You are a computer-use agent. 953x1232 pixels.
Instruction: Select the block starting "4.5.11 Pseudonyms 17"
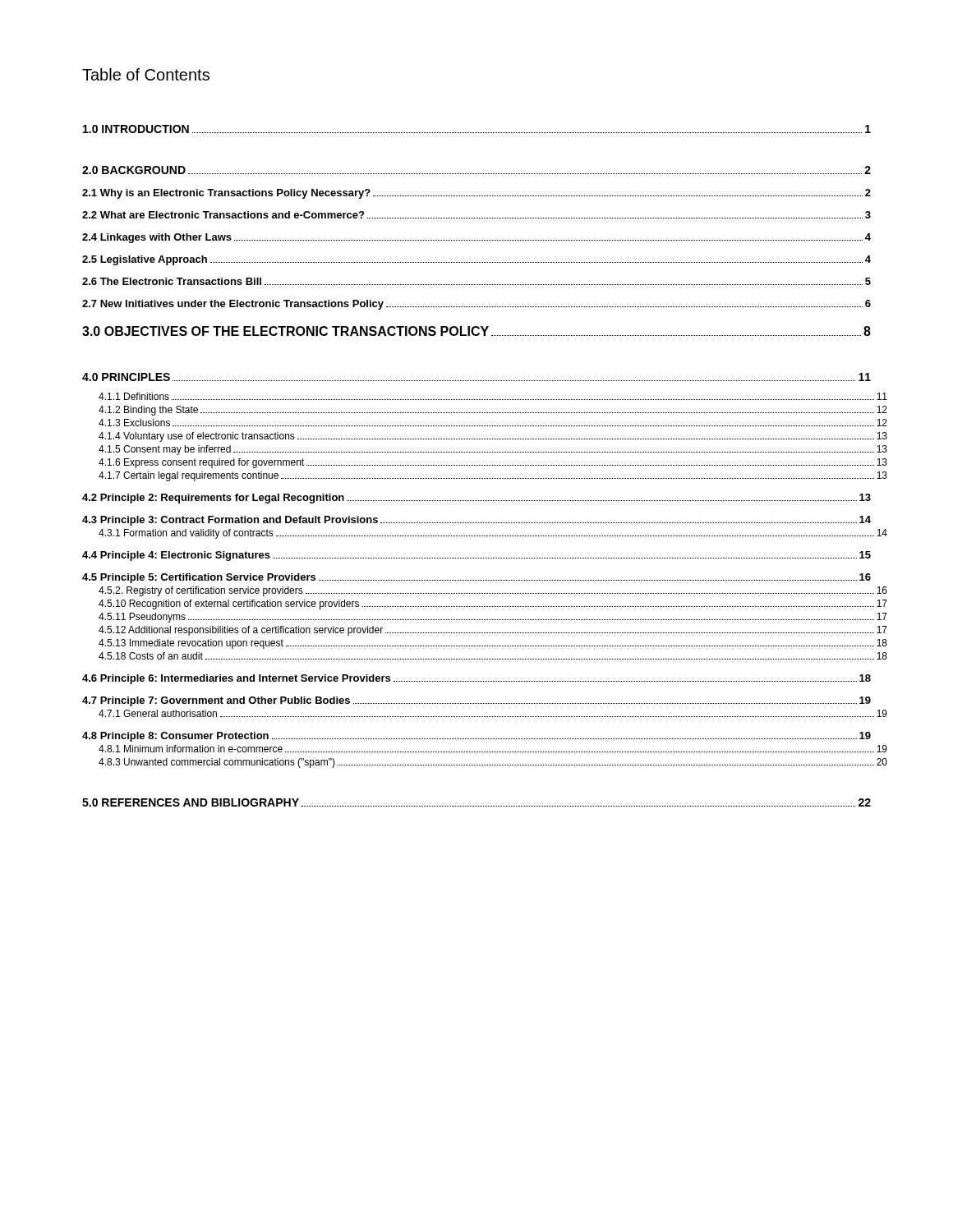(493, 617)
